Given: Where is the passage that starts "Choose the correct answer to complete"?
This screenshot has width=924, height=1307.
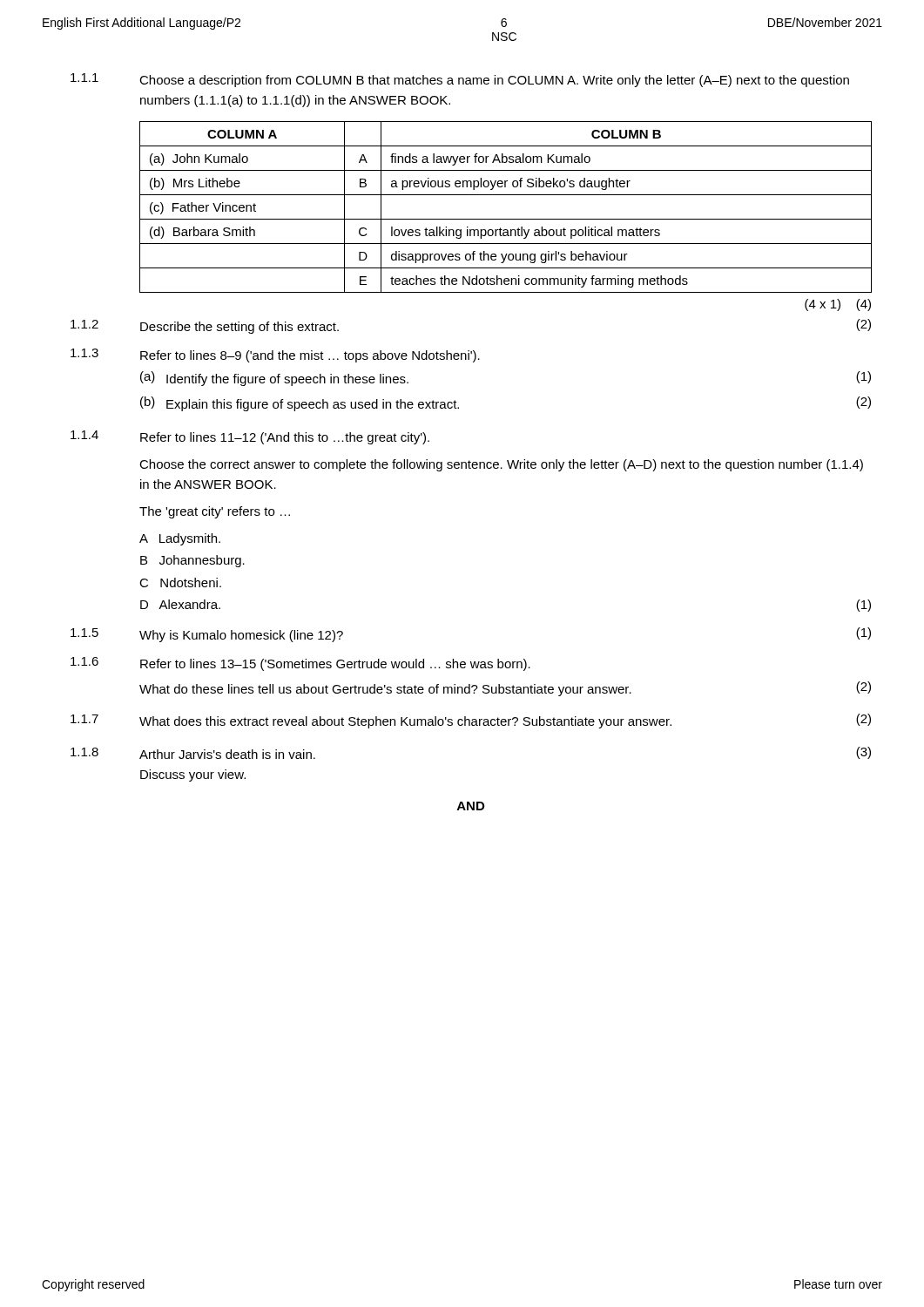Looking at the screenshot, I should click(x=502, y=474).
